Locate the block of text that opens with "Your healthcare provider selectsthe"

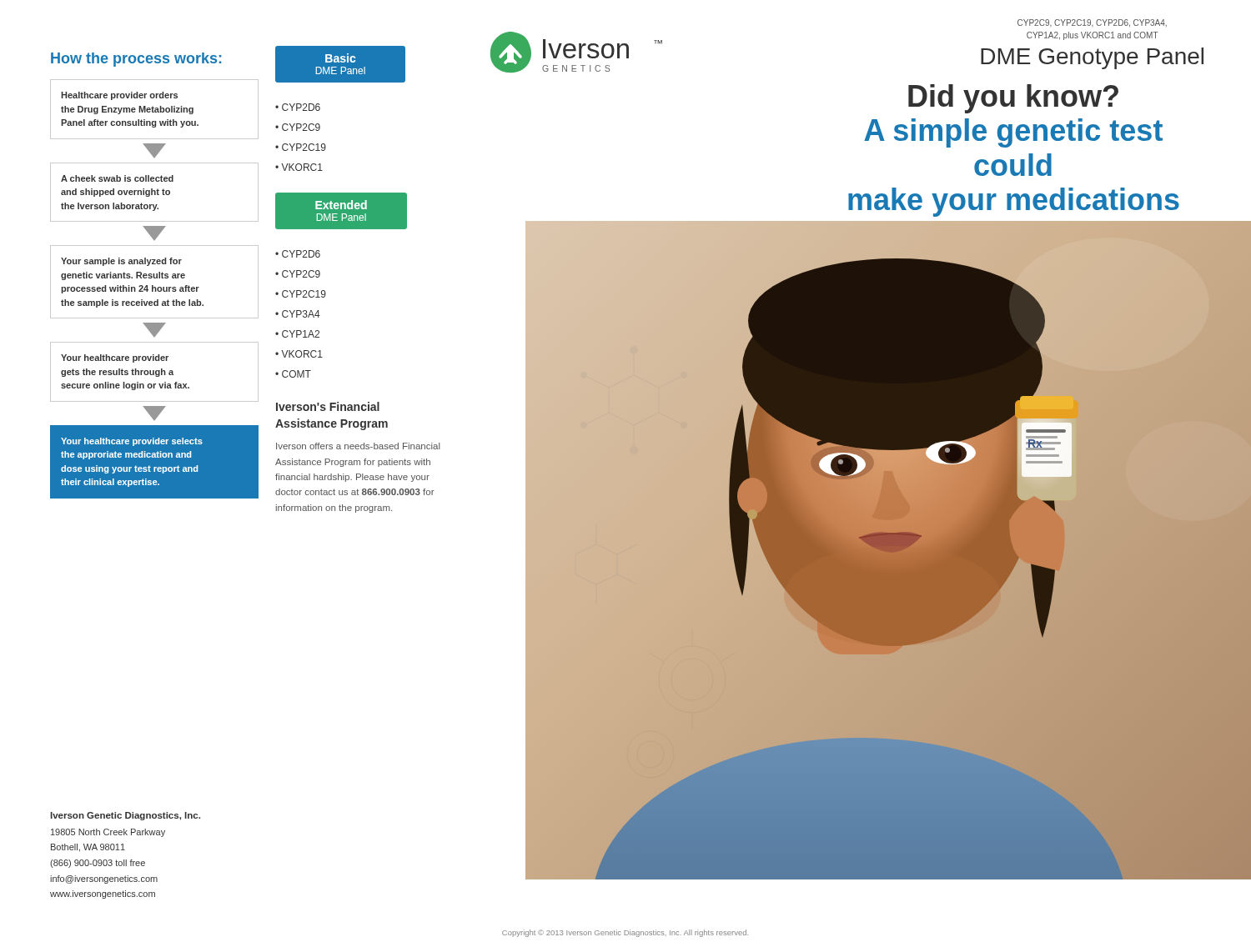tap(132, 461)
